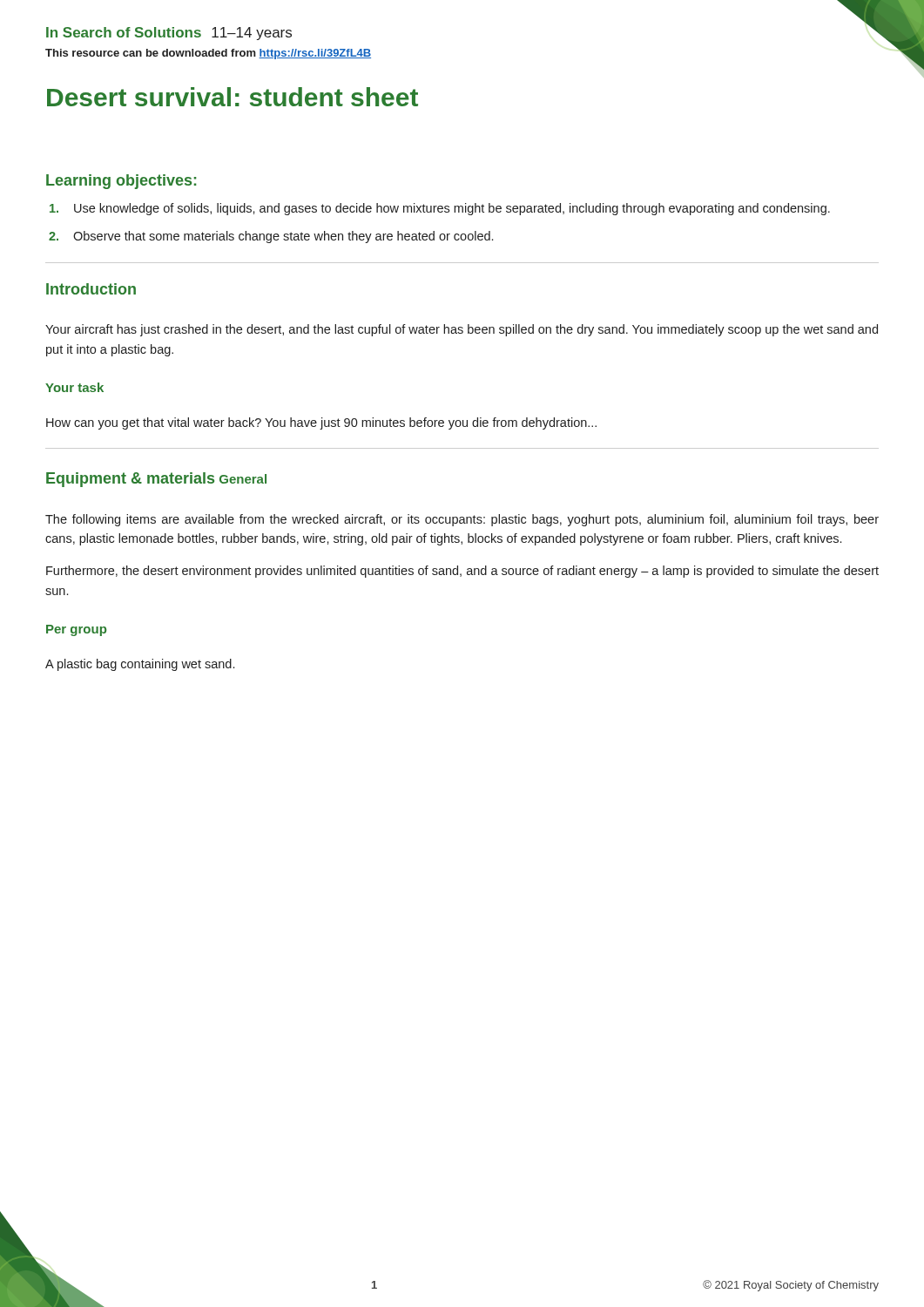This screenshot has height=1307, width=924.
Task: Find the block starting "Desert survival: student sheet"
Action: click(x=232, y=98)
